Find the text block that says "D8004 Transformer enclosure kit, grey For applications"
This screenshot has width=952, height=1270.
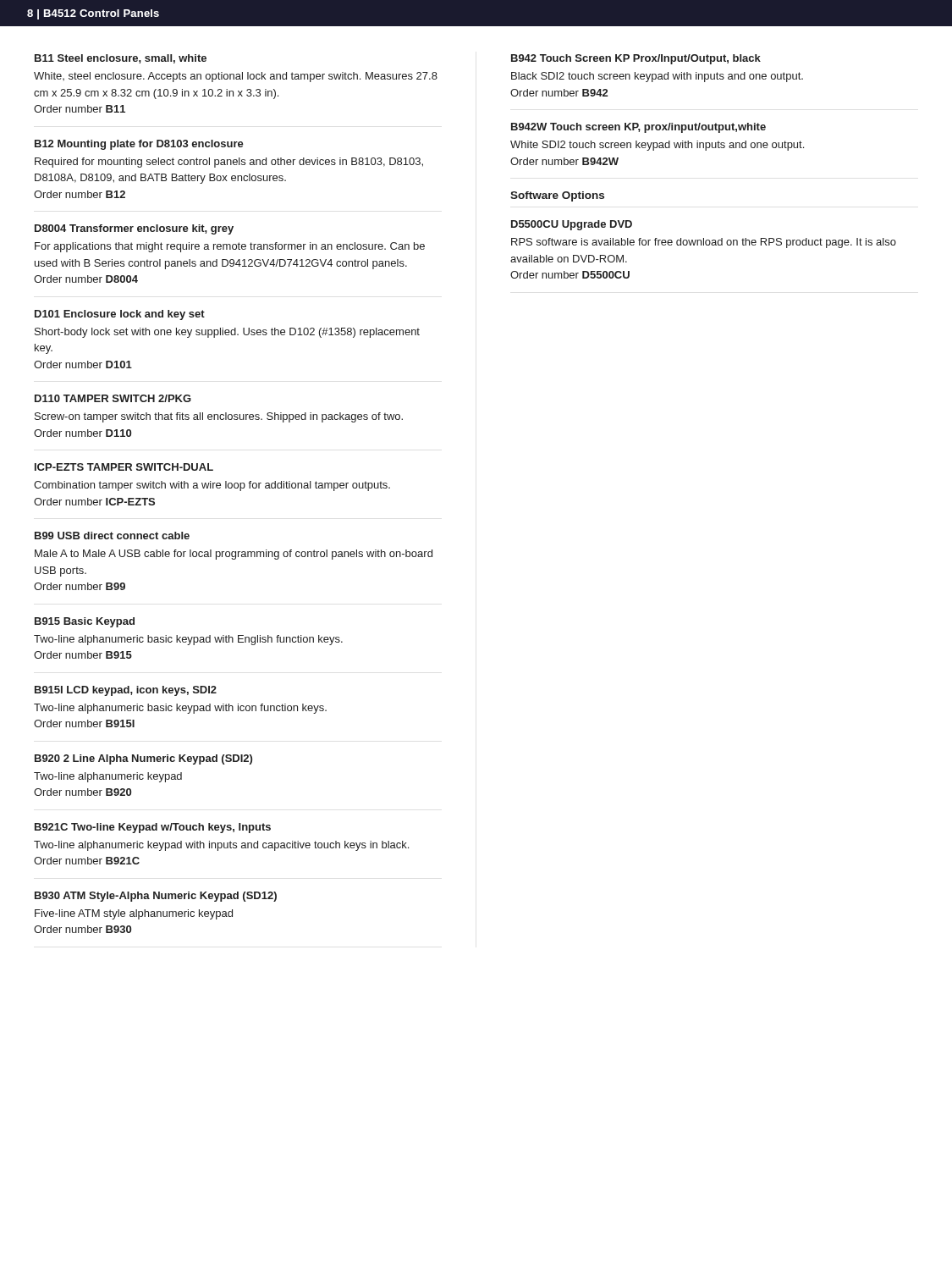point(238,255)
